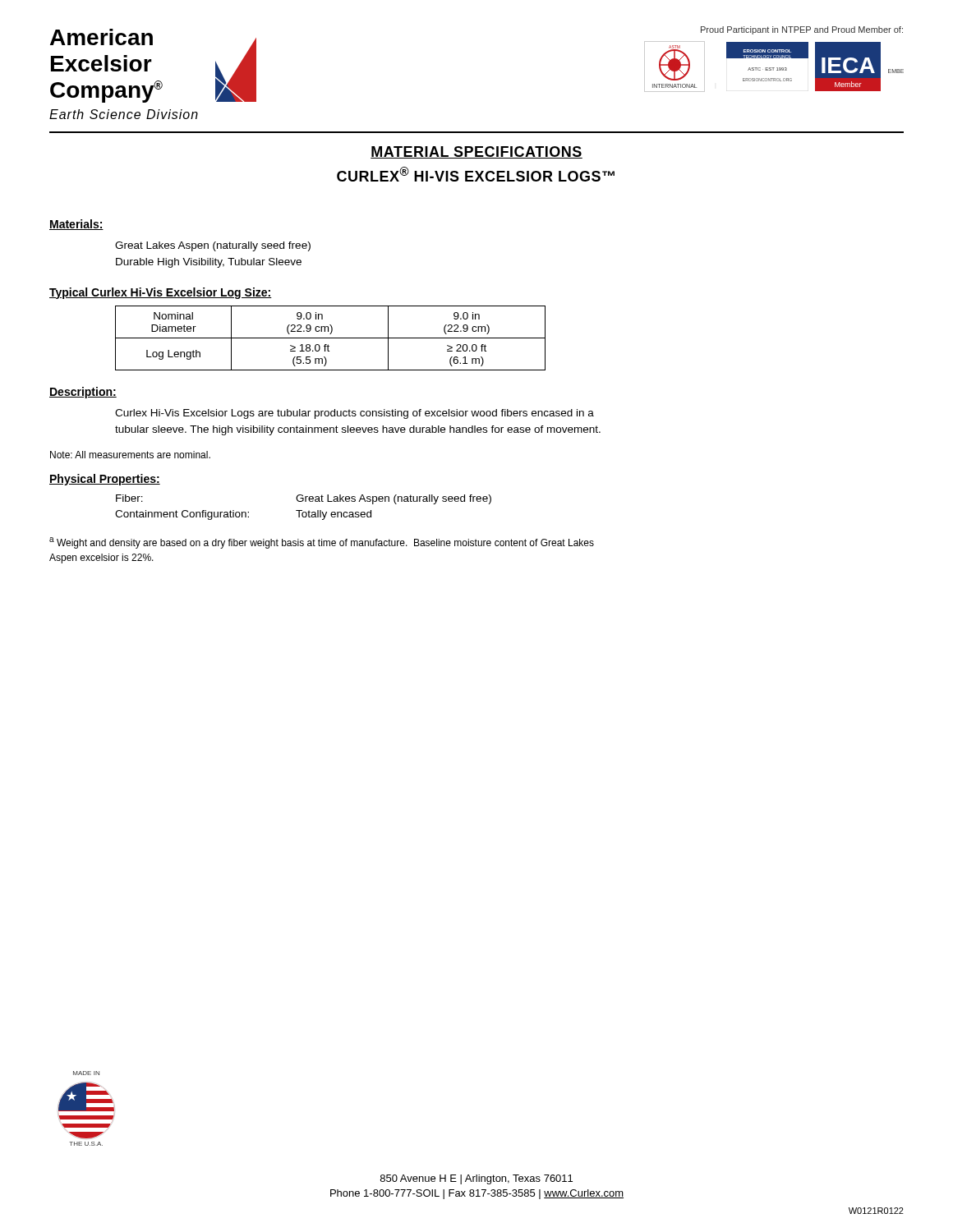Click on the passage starting "Fiber: Great Lakes"

(x=304, y=499)
